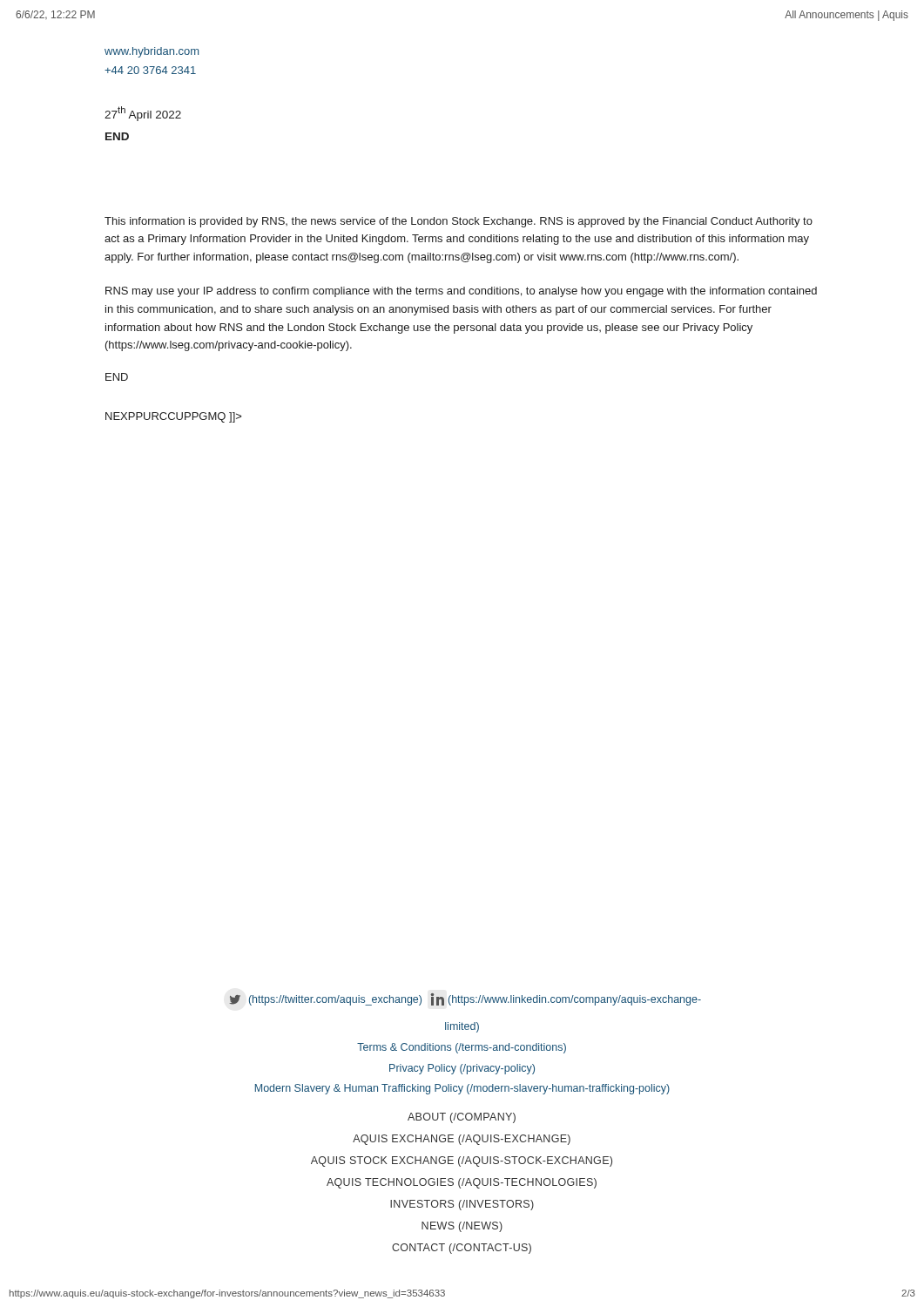Locate the text block with the text "This information is provided by RNS,"
The image size is (924, 1307).
pyautogui.click(x=458, y=239)
